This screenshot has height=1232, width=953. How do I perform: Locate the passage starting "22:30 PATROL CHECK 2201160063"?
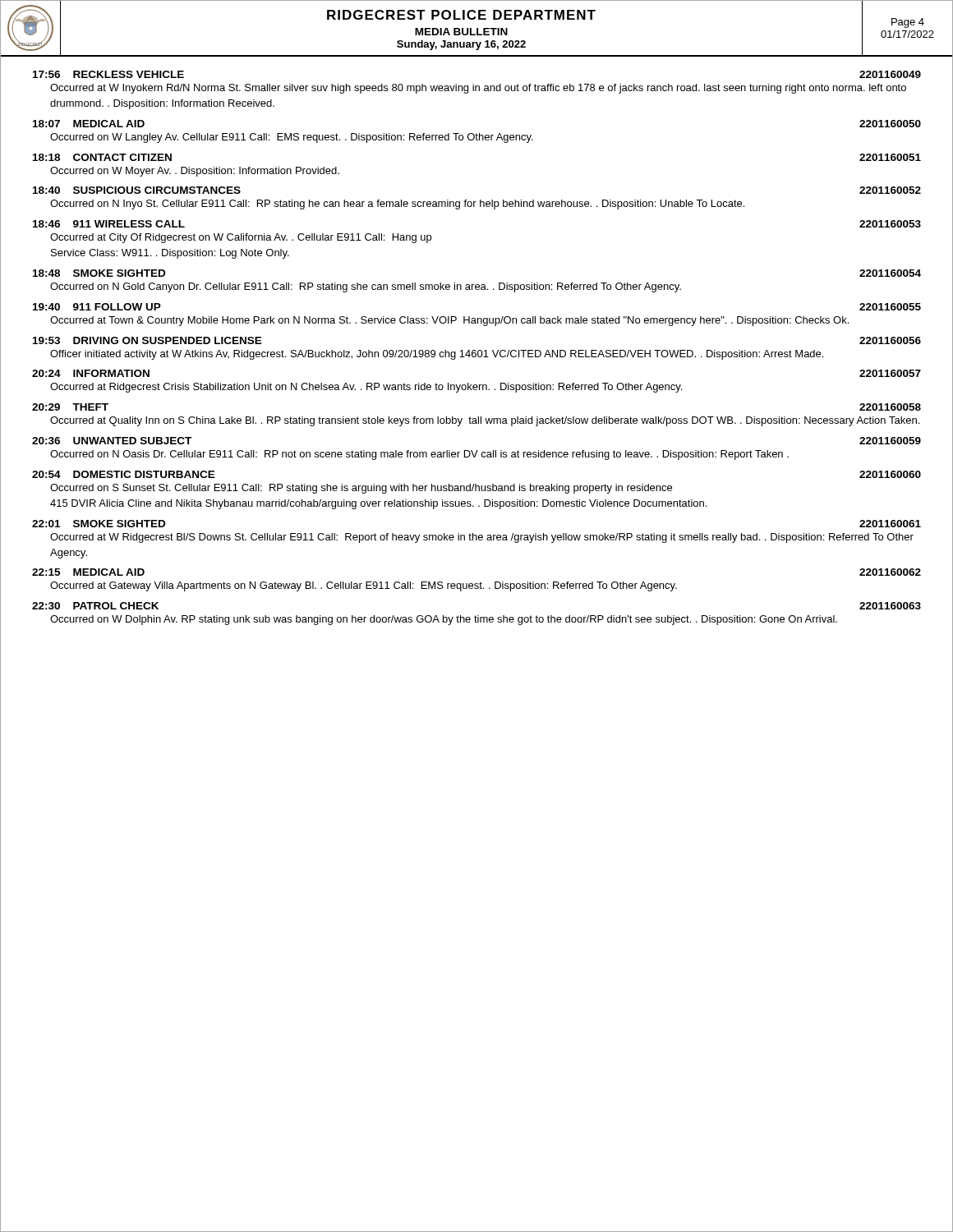[476, 614]
